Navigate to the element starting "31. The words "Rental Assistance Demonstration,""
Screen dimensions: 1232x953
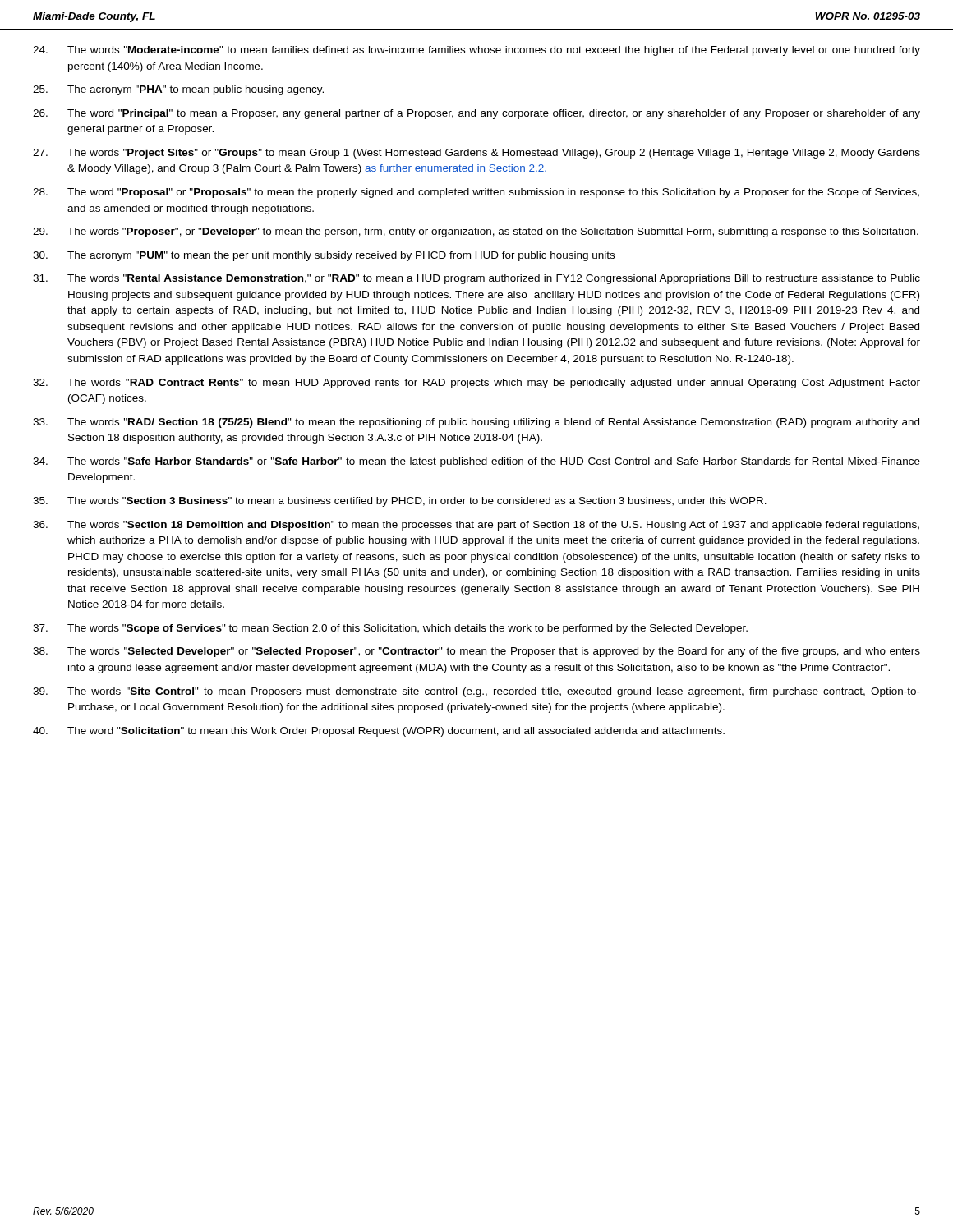476,319
